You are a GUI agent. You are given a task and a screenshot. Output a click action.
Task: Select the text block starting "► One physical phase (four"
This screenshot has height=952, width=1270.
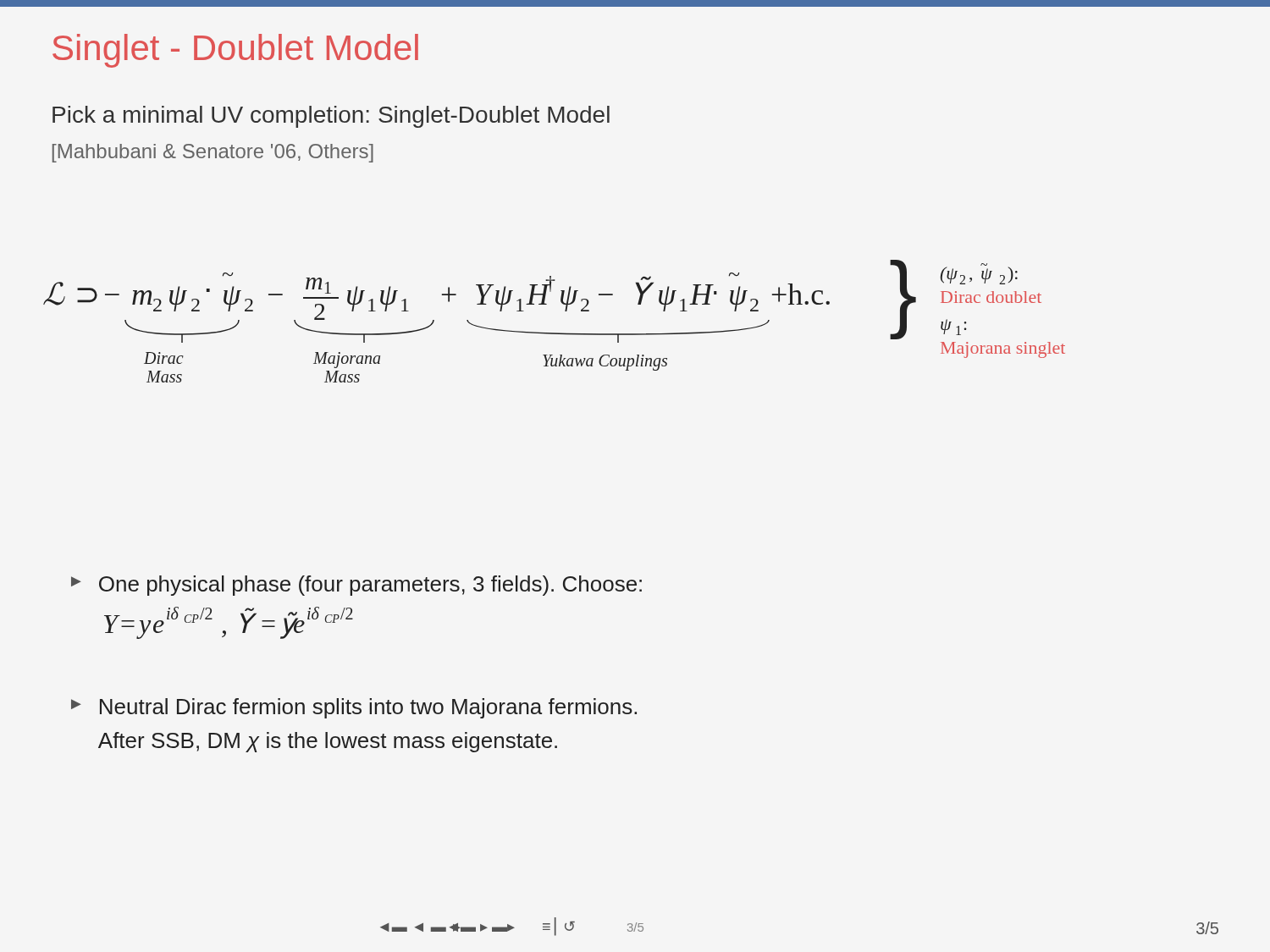pos(356,607)
